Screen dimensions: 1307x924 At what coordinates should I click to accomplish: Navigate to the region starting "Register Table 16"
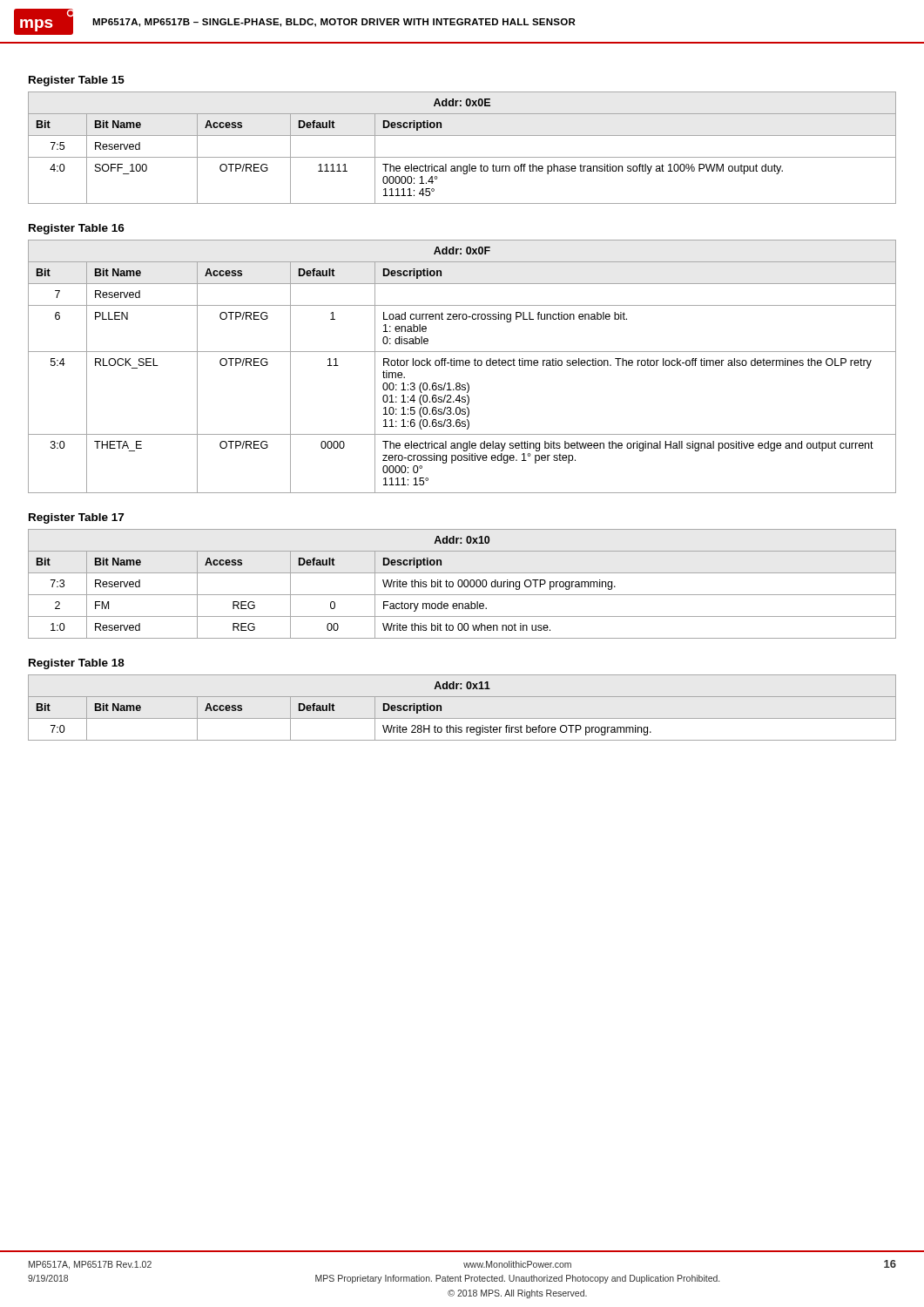click(76, 228)
